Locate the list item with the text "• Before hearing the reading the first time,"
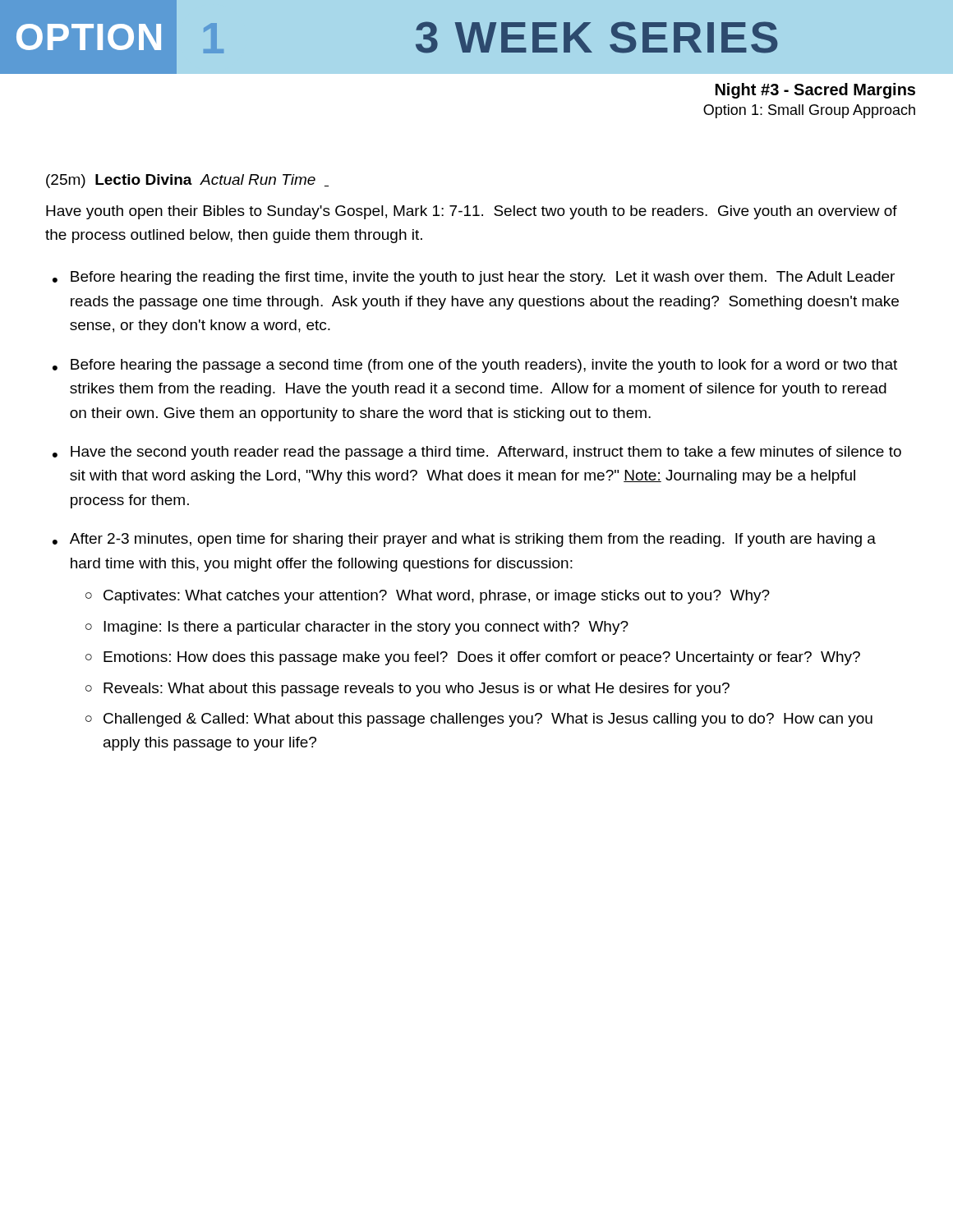 click(x=480, y=301)
